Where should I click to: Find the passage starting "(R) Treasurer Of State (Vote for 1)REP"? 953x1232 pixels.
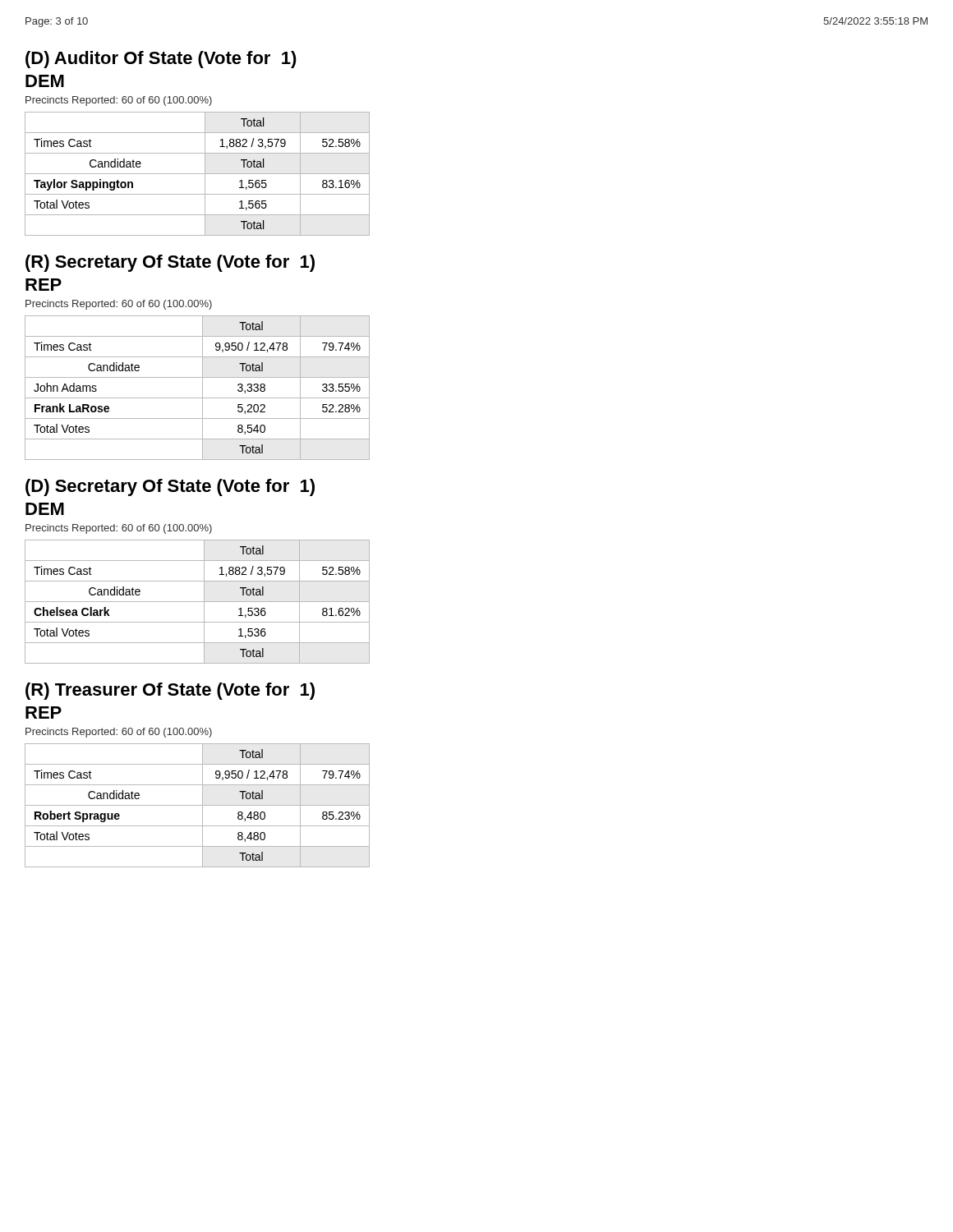tap(170, 701)
